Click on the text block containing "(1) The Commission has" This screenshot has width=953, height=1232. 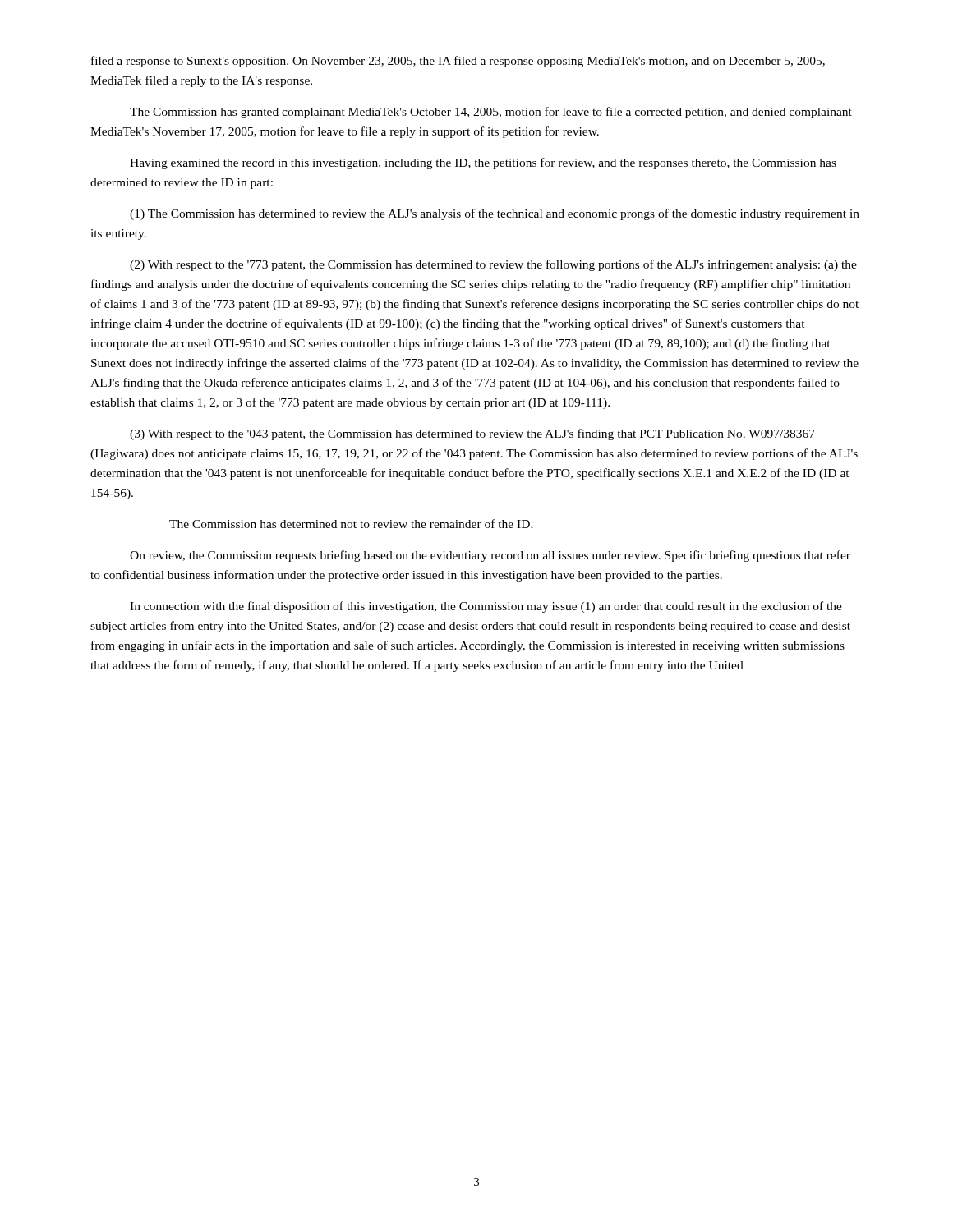click(x=476, y=223)
